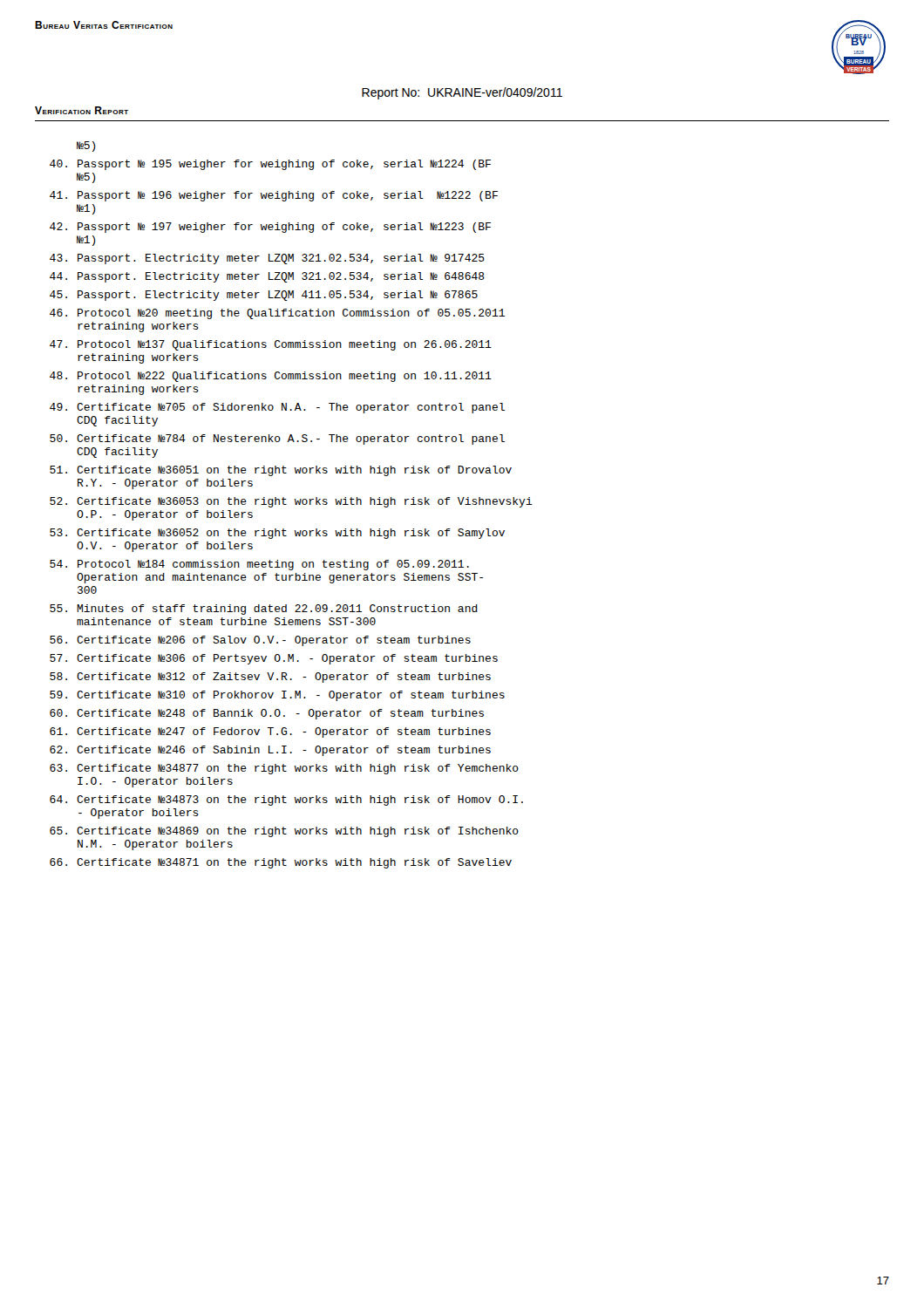Where is the passage that starts "46. Protocol №20 meeting the Qualification Commission"?

coord(462,320)
